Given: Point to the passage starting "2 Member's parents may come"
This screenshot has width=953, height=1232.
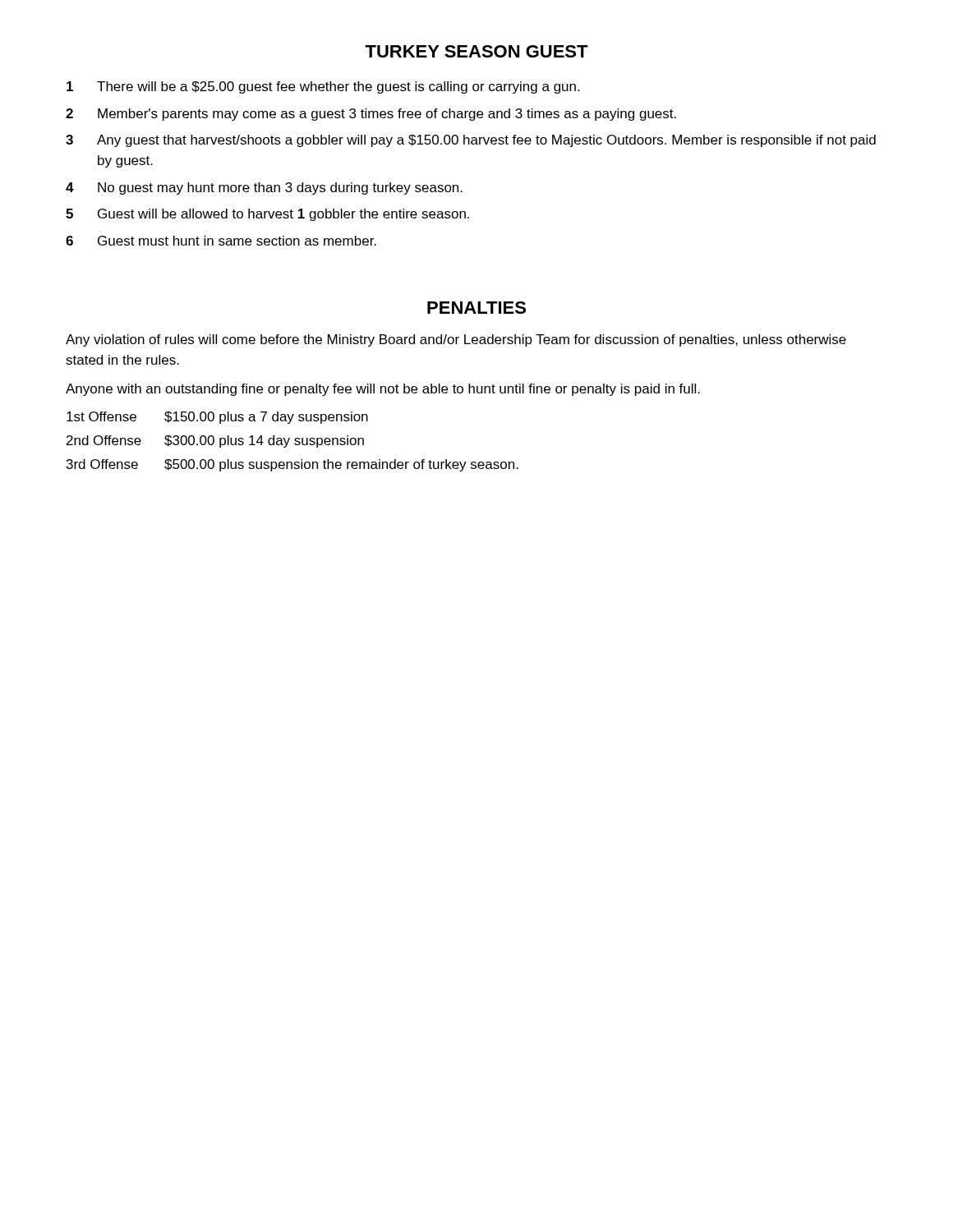Looking at the screenshot, I should click(x=476, y=114).
